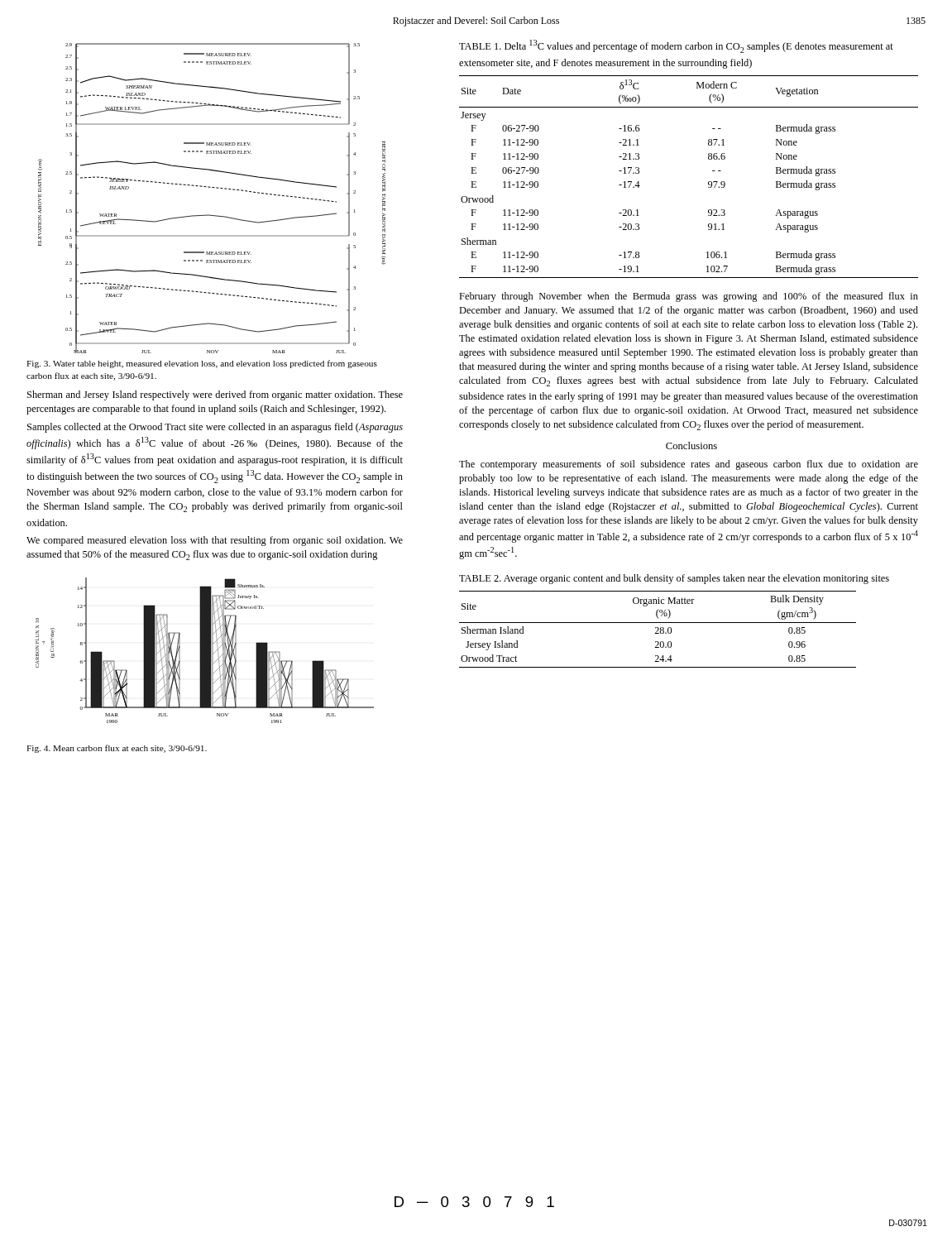
Task: Select the line chart
Action: [x=217, y=197]
